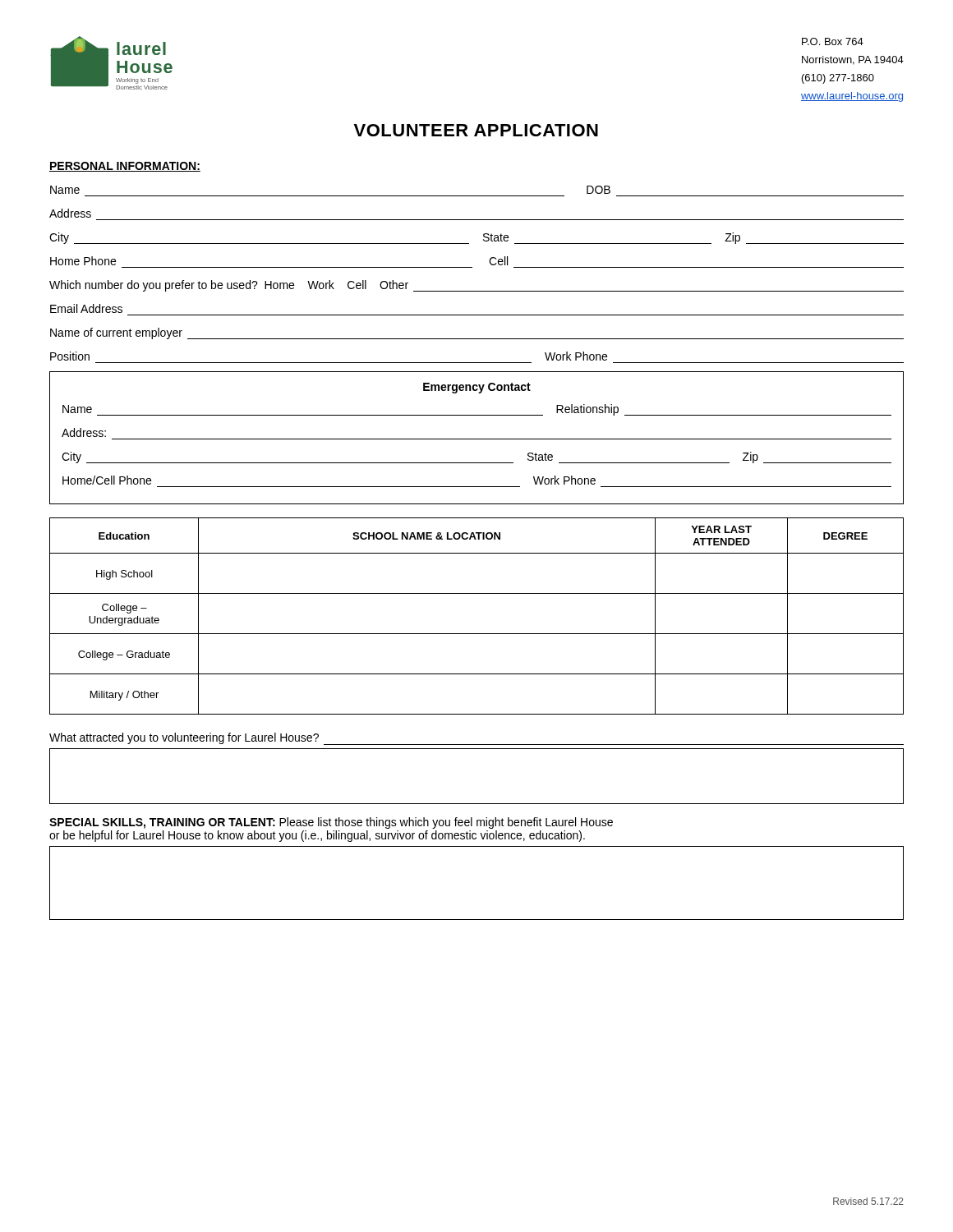Point to "Name of current employer"

pos(476,332)
